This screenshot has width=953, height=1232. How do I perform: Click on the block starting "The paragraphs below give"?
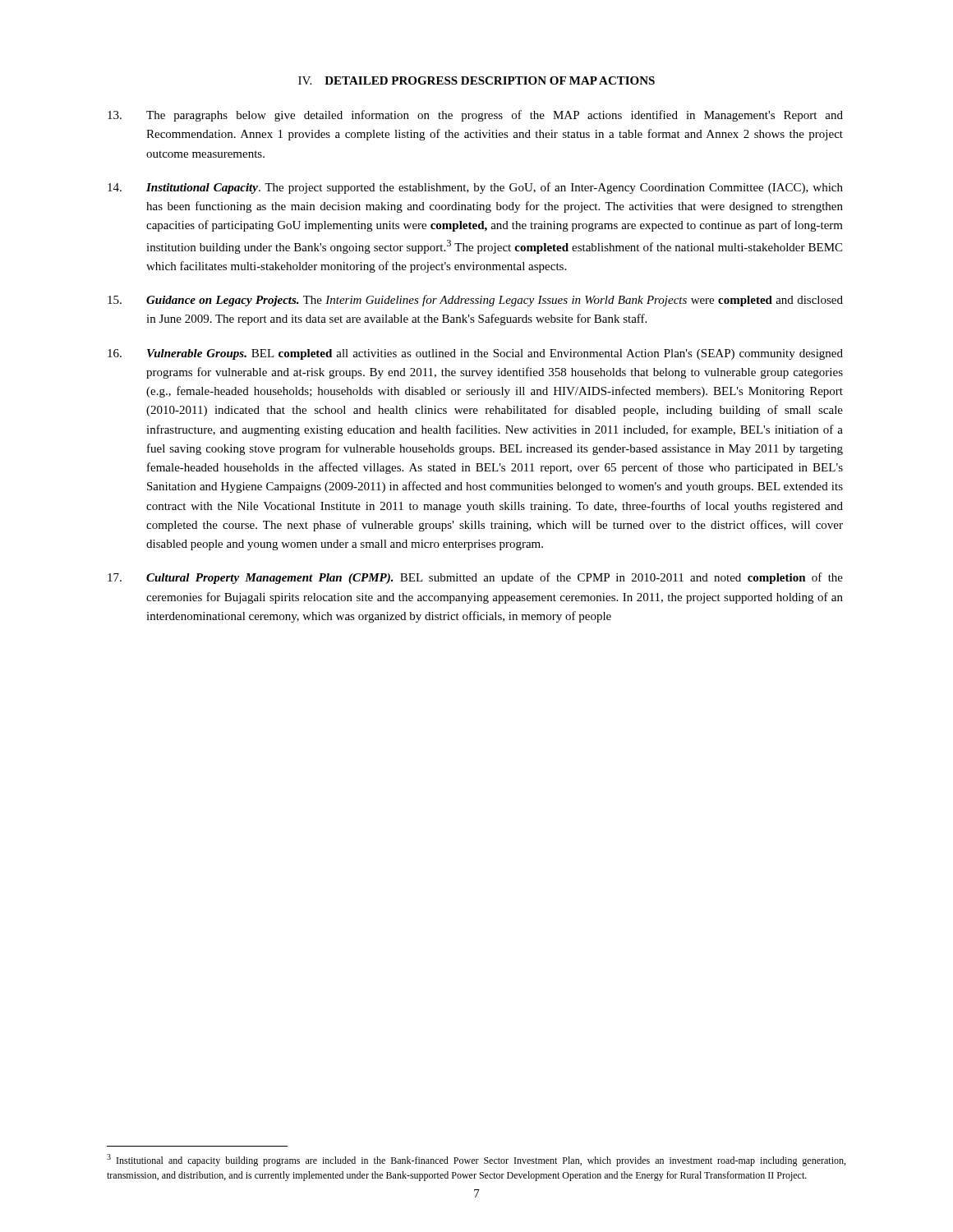tap(475, 135)
